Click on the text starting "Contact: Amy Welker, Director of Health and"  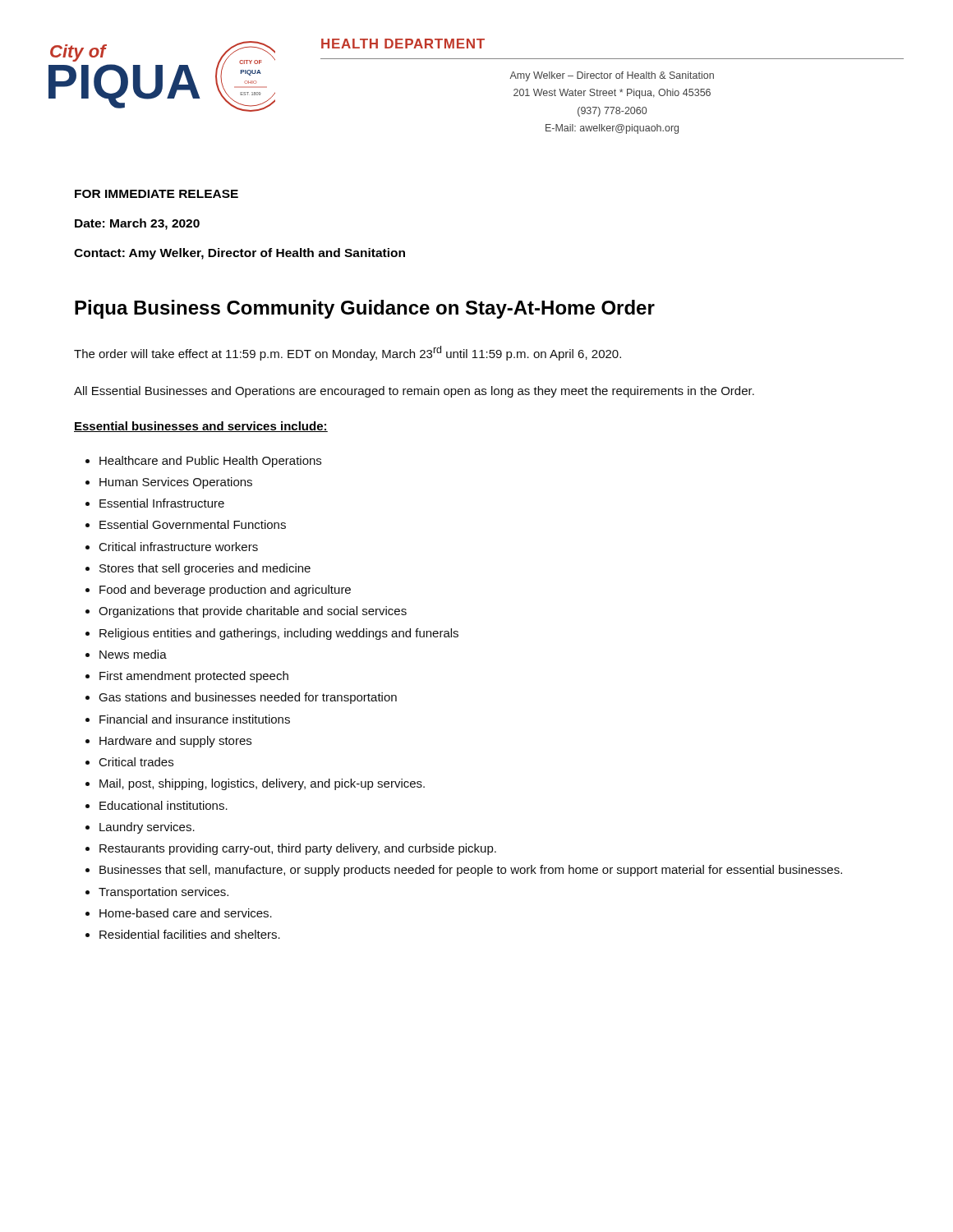240,253
